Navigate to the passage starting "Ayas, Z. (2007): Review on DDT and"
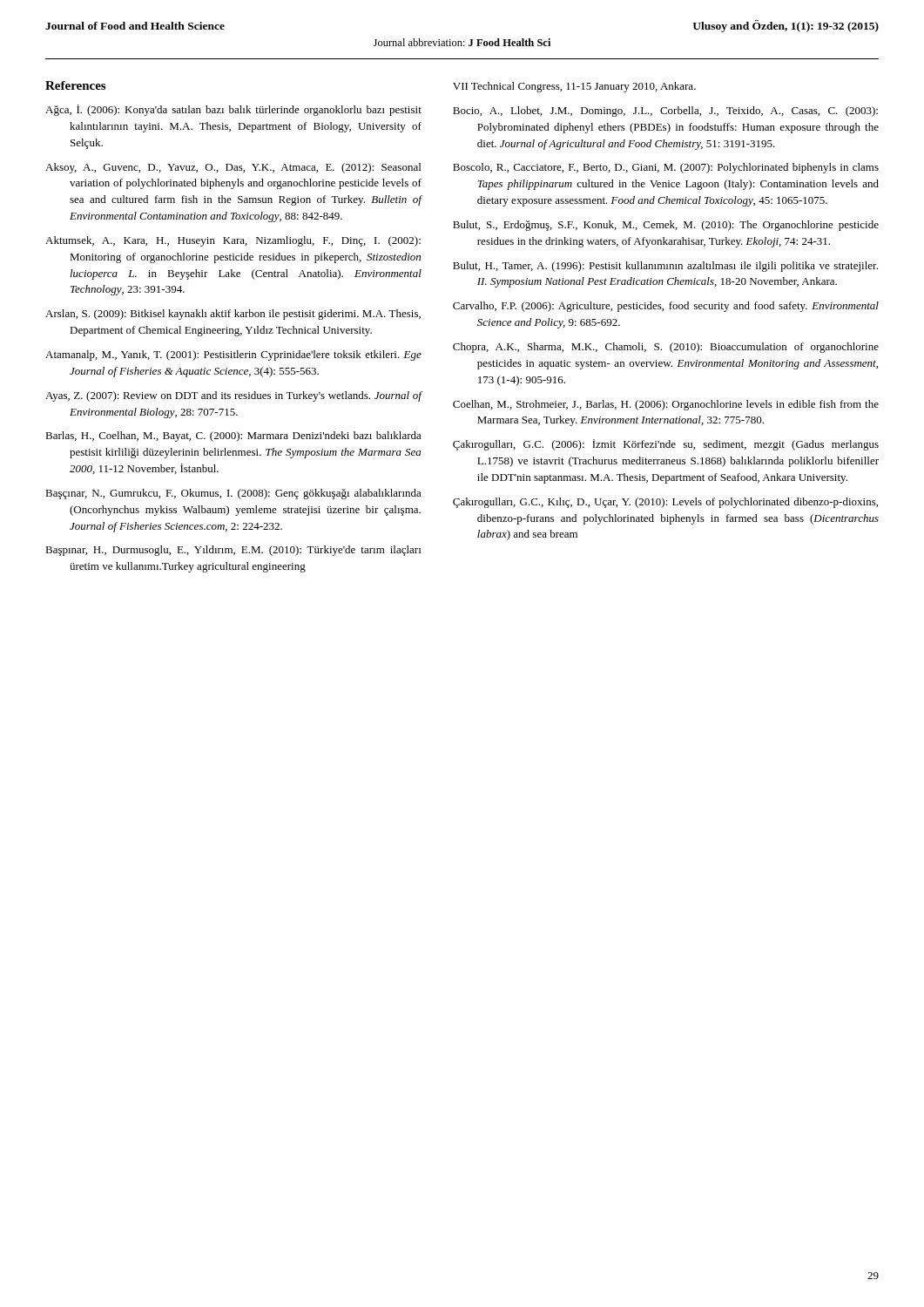924x1307 pixels. [233, 403]
